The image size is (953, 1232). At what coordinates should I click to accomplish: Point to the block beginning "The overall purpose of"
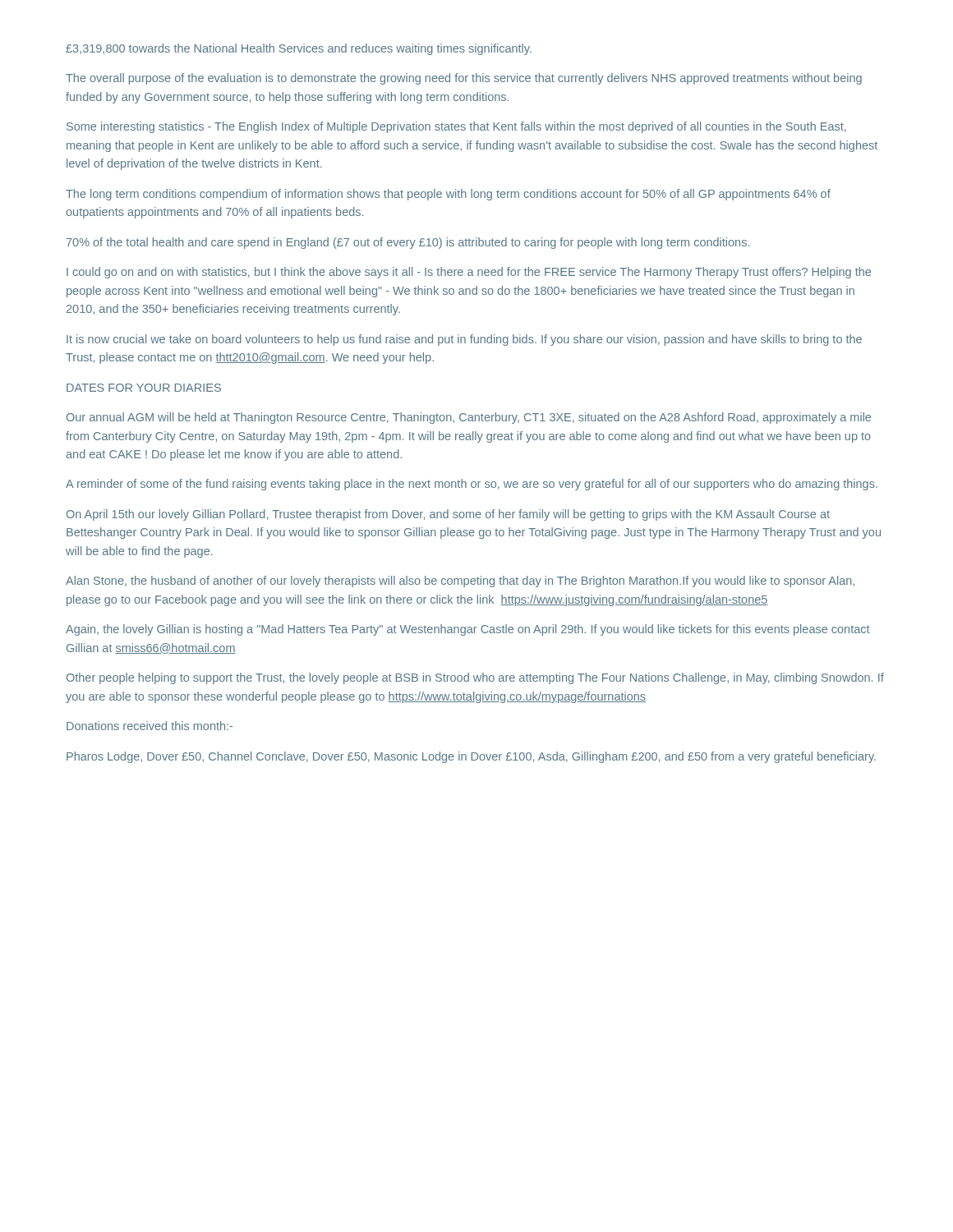click(x=464, y=88)
